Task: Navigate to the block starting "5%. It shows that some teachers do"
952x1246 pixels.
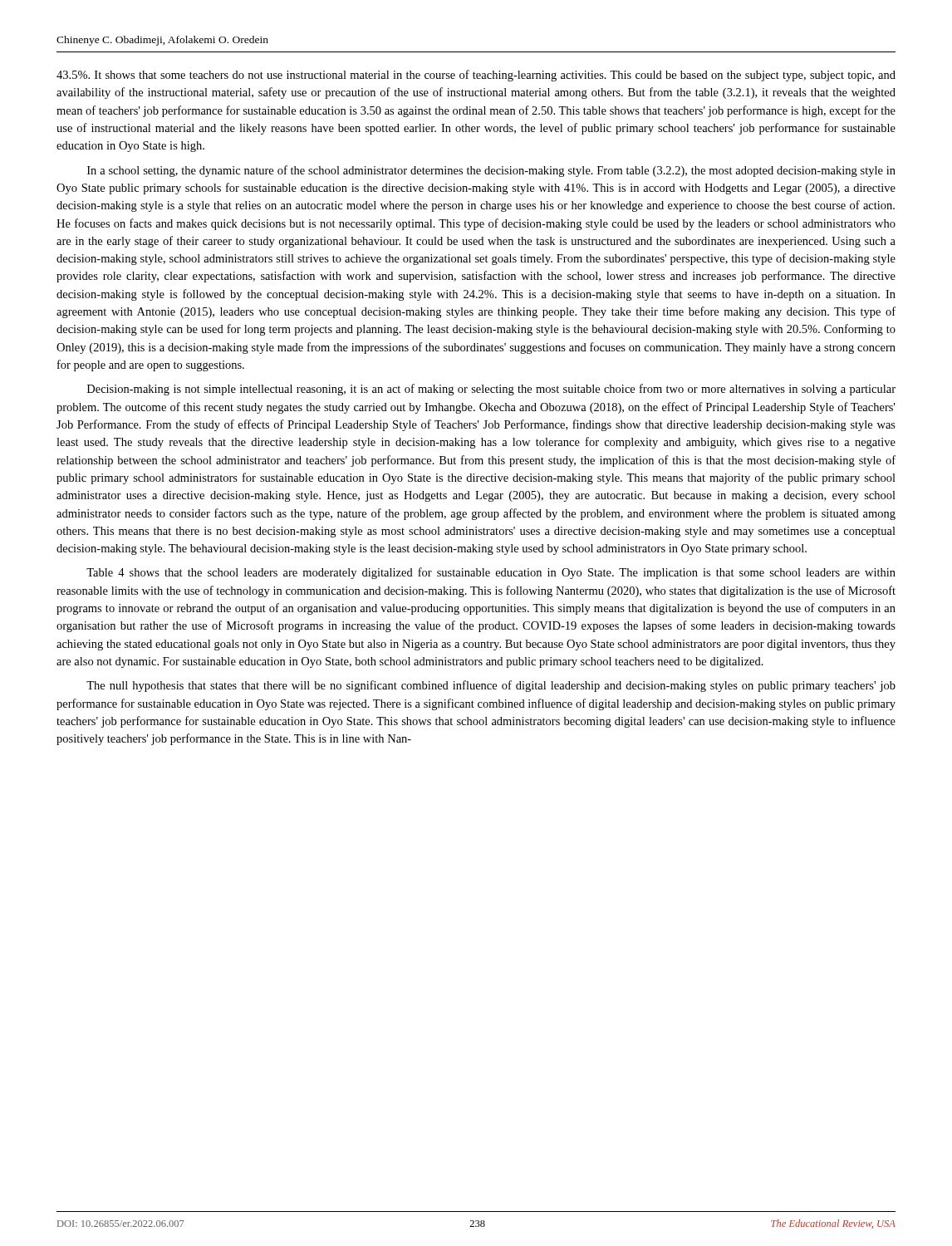Action: point(476,111)
